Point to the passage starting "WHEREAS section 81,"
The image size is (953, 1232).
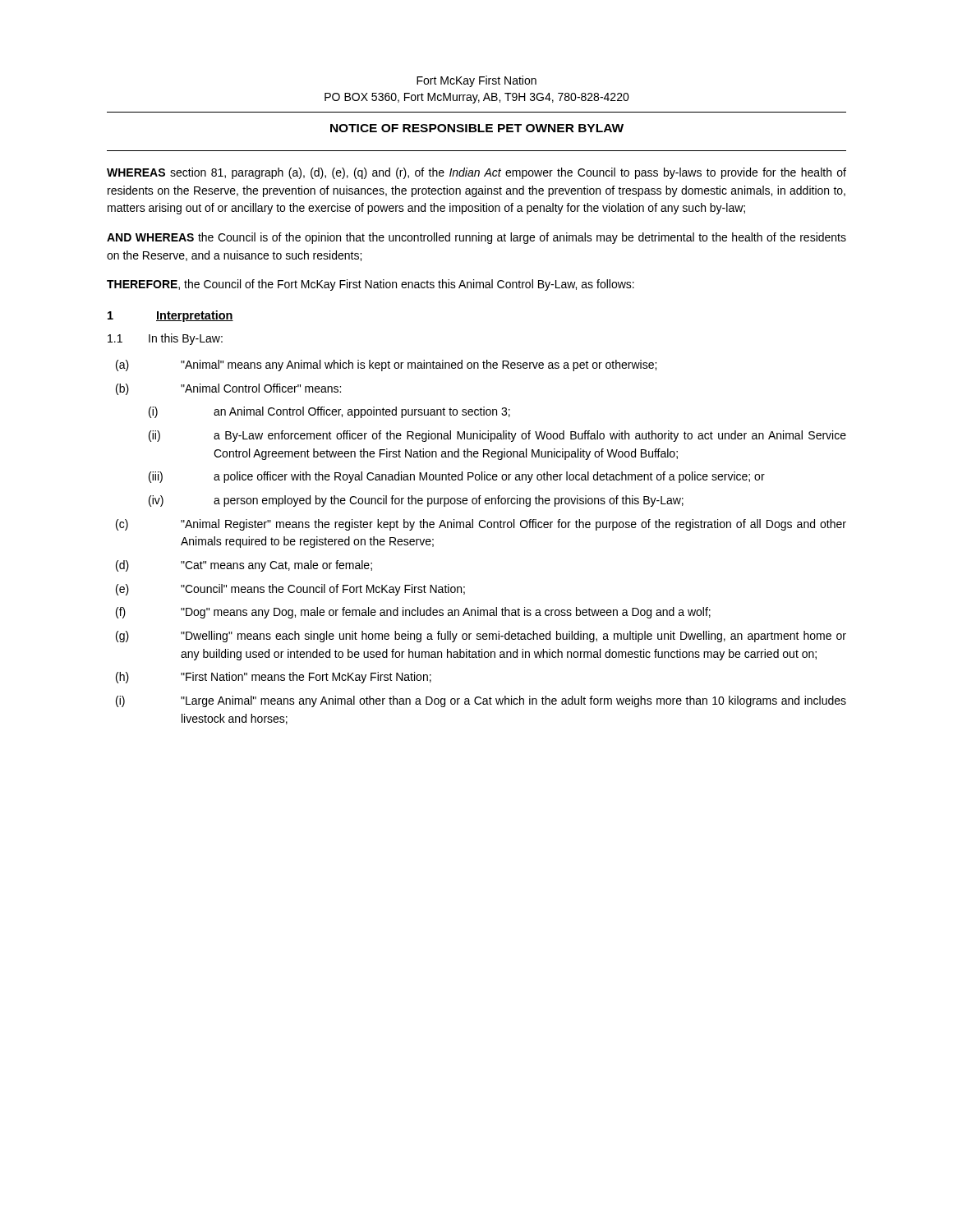coord(476,190)
